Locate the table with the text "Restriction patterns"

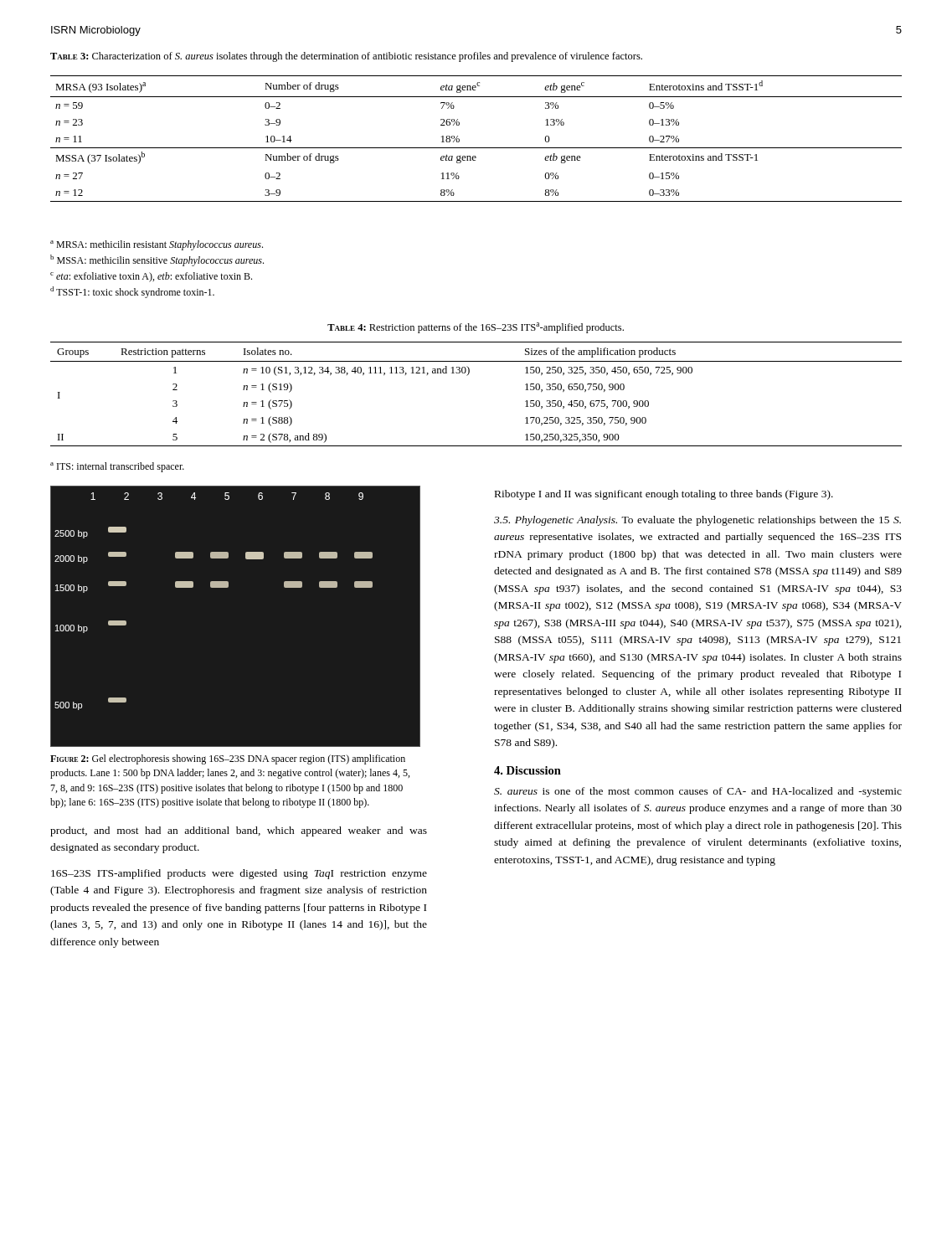[x=476, y=394]
